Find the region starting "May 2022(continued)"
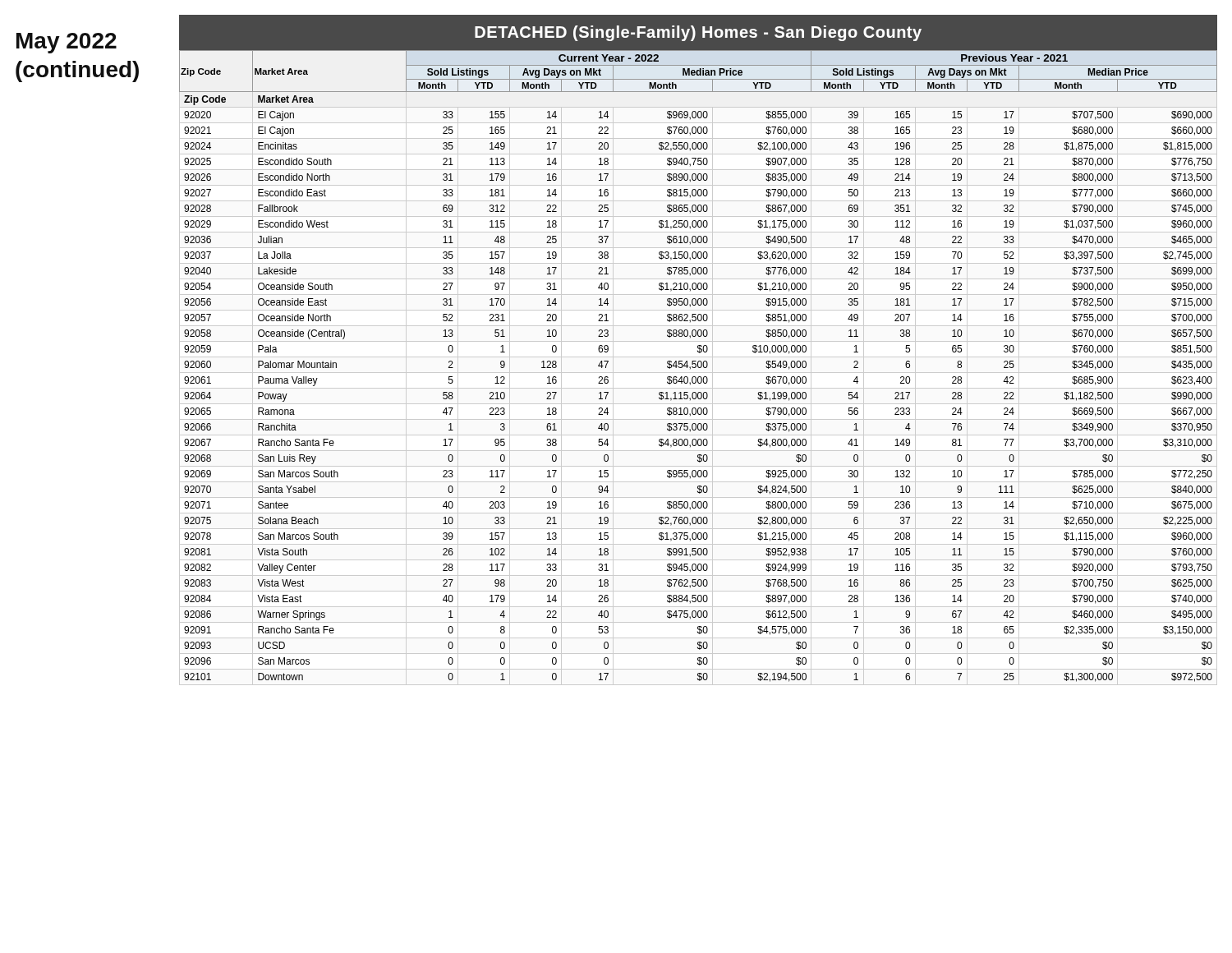Image resolution: width=1232 pixels, height=953 pixels. (x=77, y=55)
